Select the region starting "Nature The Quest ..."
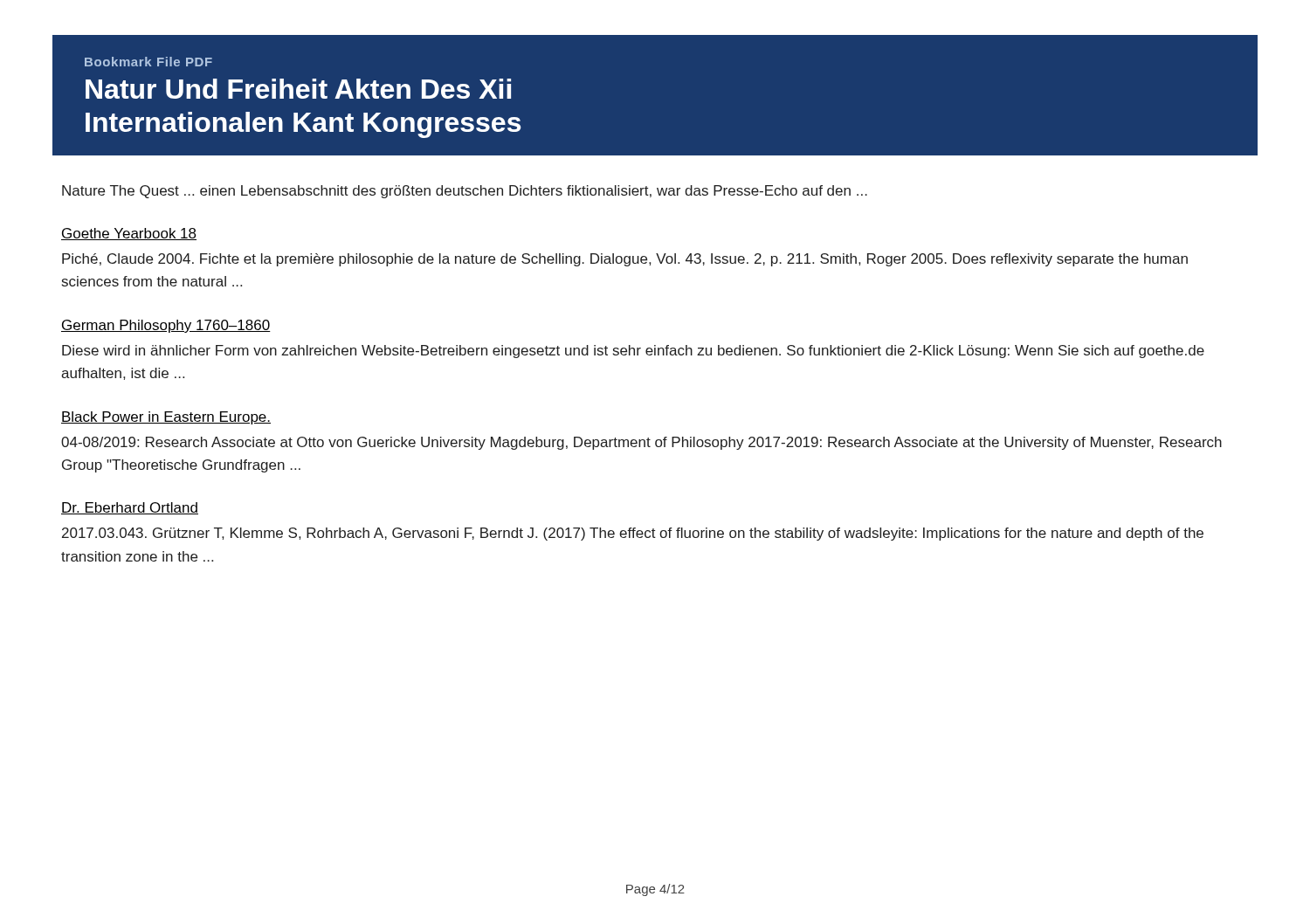This screenshot has width=1310, height=924. (465, 191)
